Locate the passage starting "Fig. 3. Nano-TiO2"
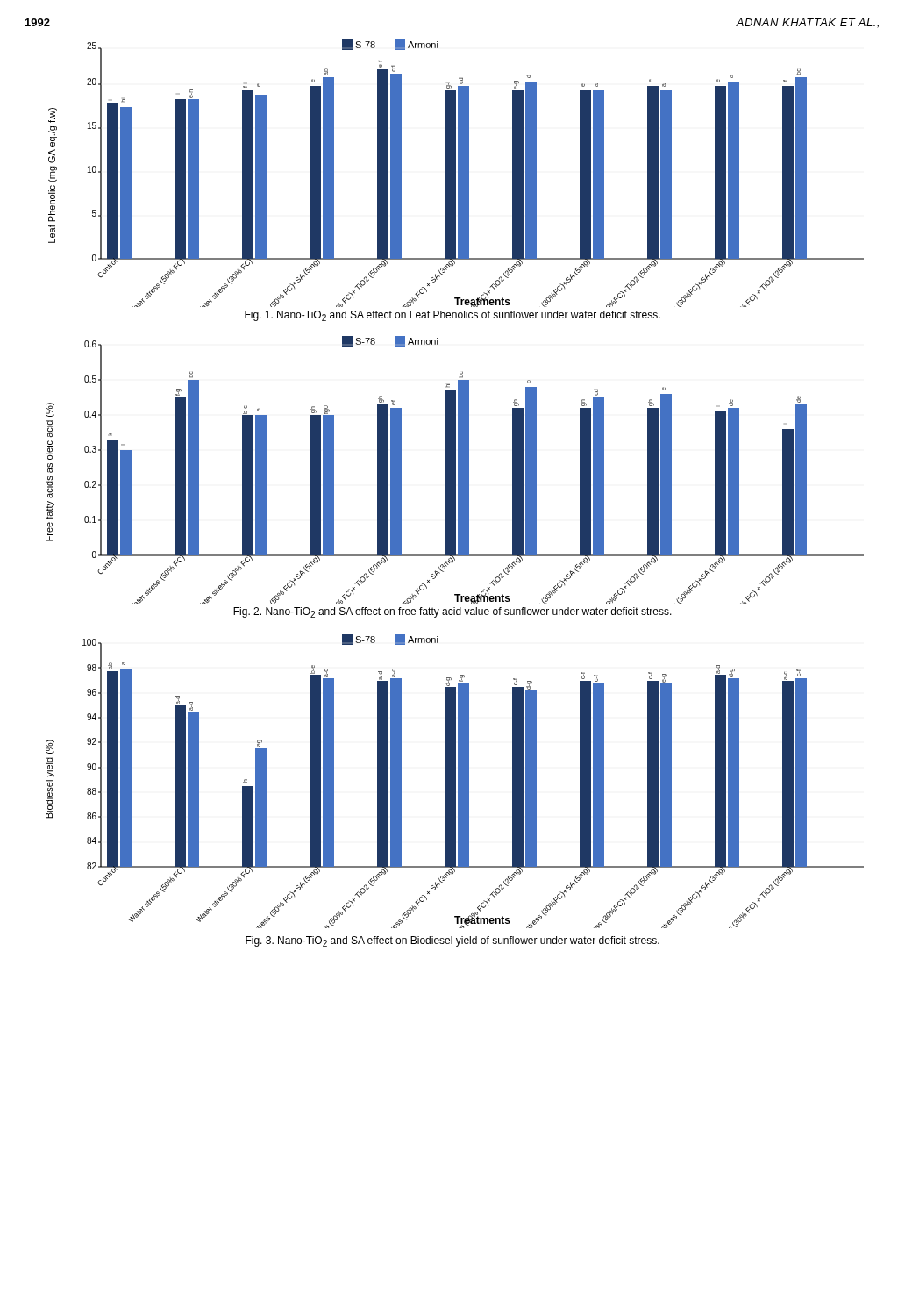 pos(452,942)
